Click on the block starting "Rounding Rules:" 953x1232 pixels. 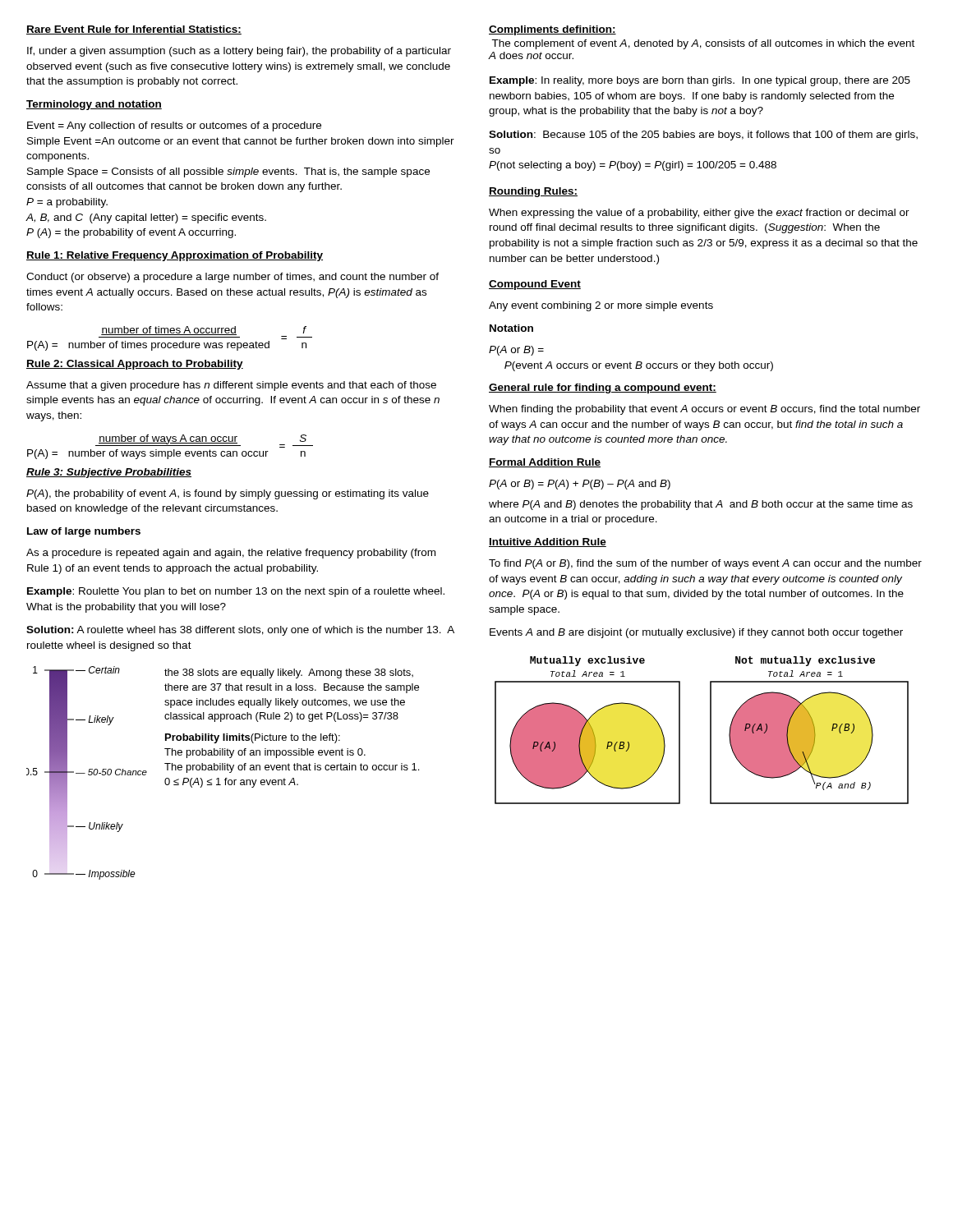tap(533, 192)
